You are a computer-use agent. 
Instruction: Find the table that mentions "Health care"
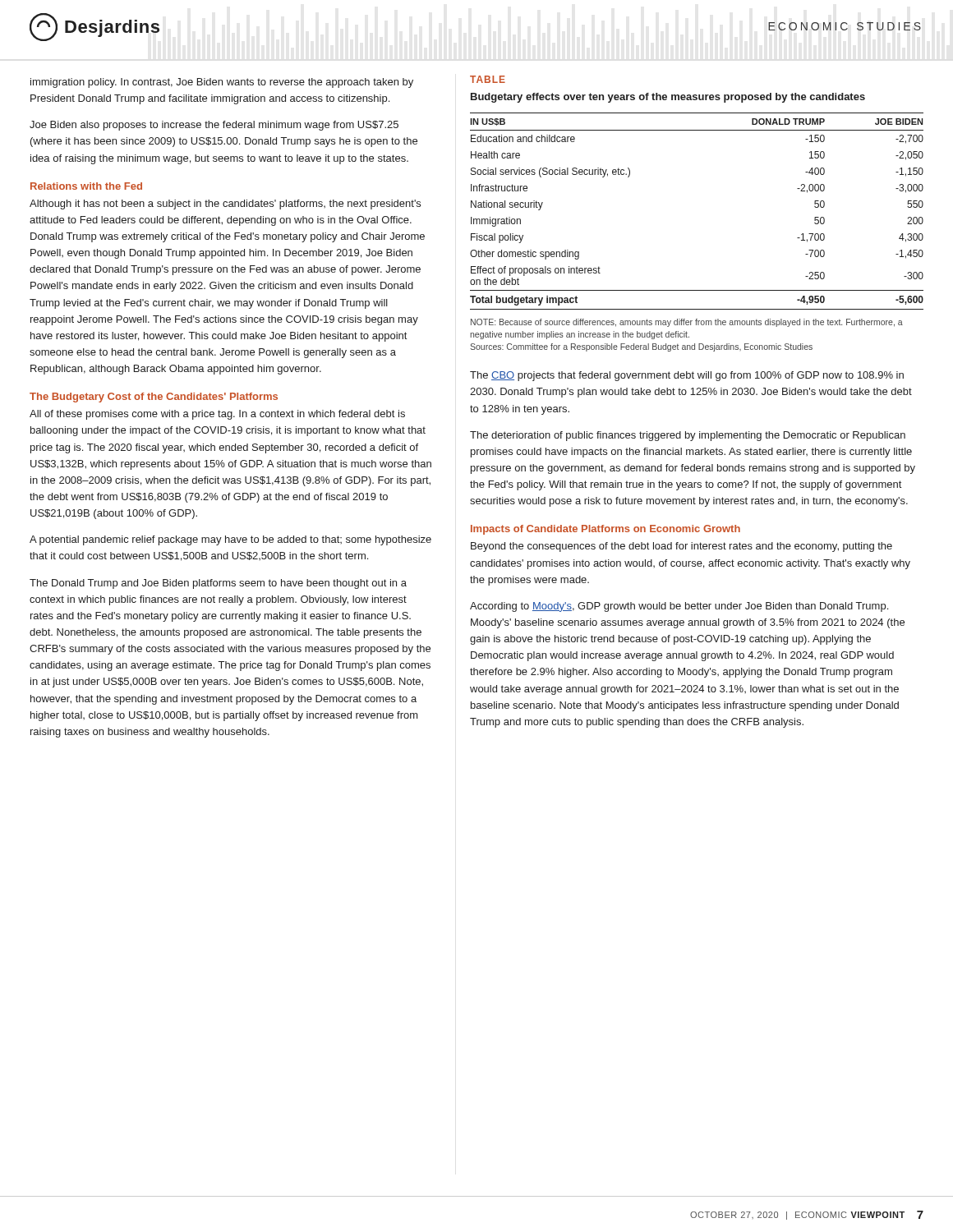tap(697, 211)
